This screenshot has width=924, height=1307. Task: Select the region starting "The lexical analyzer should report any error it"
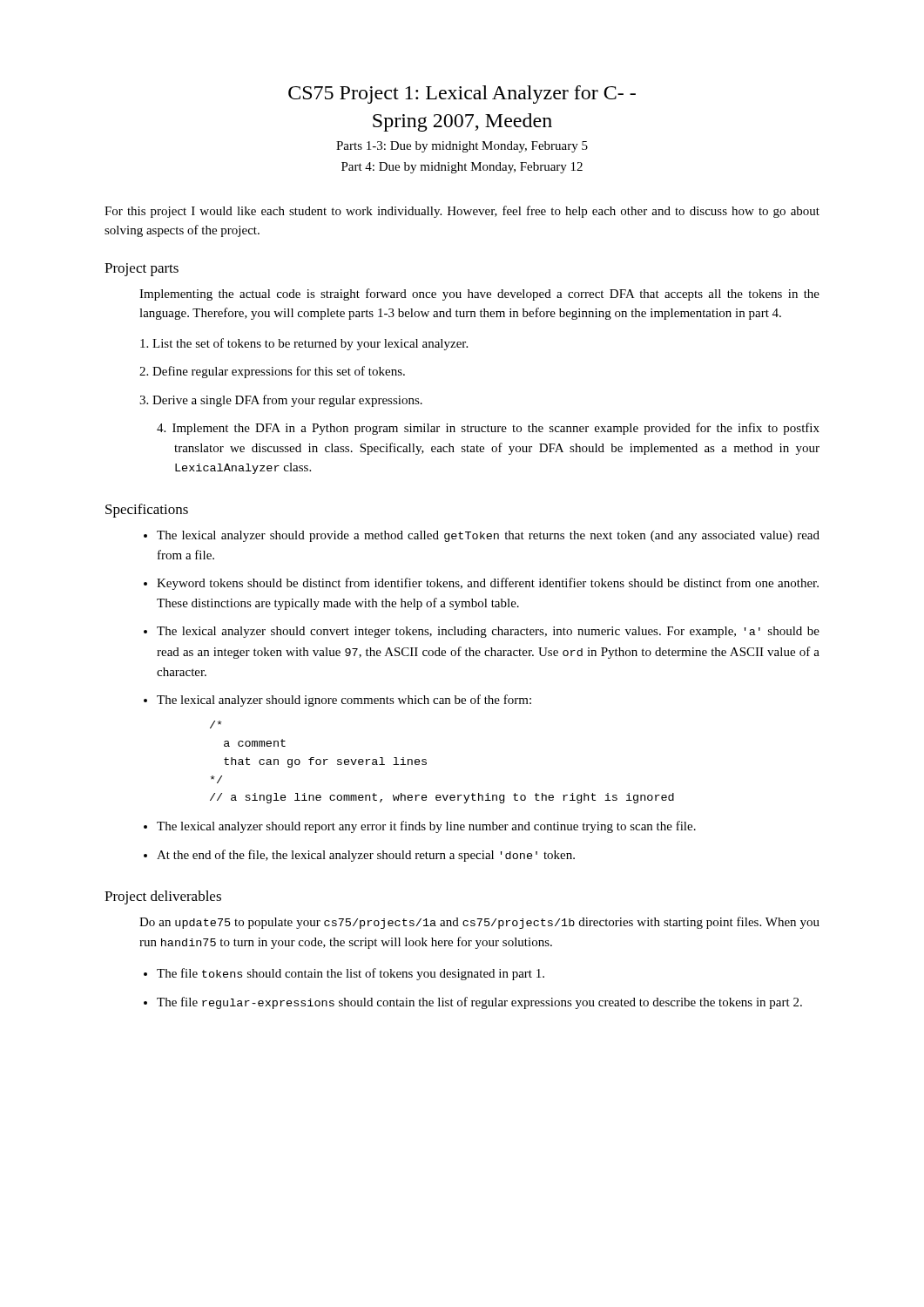[x=426, y=826]
